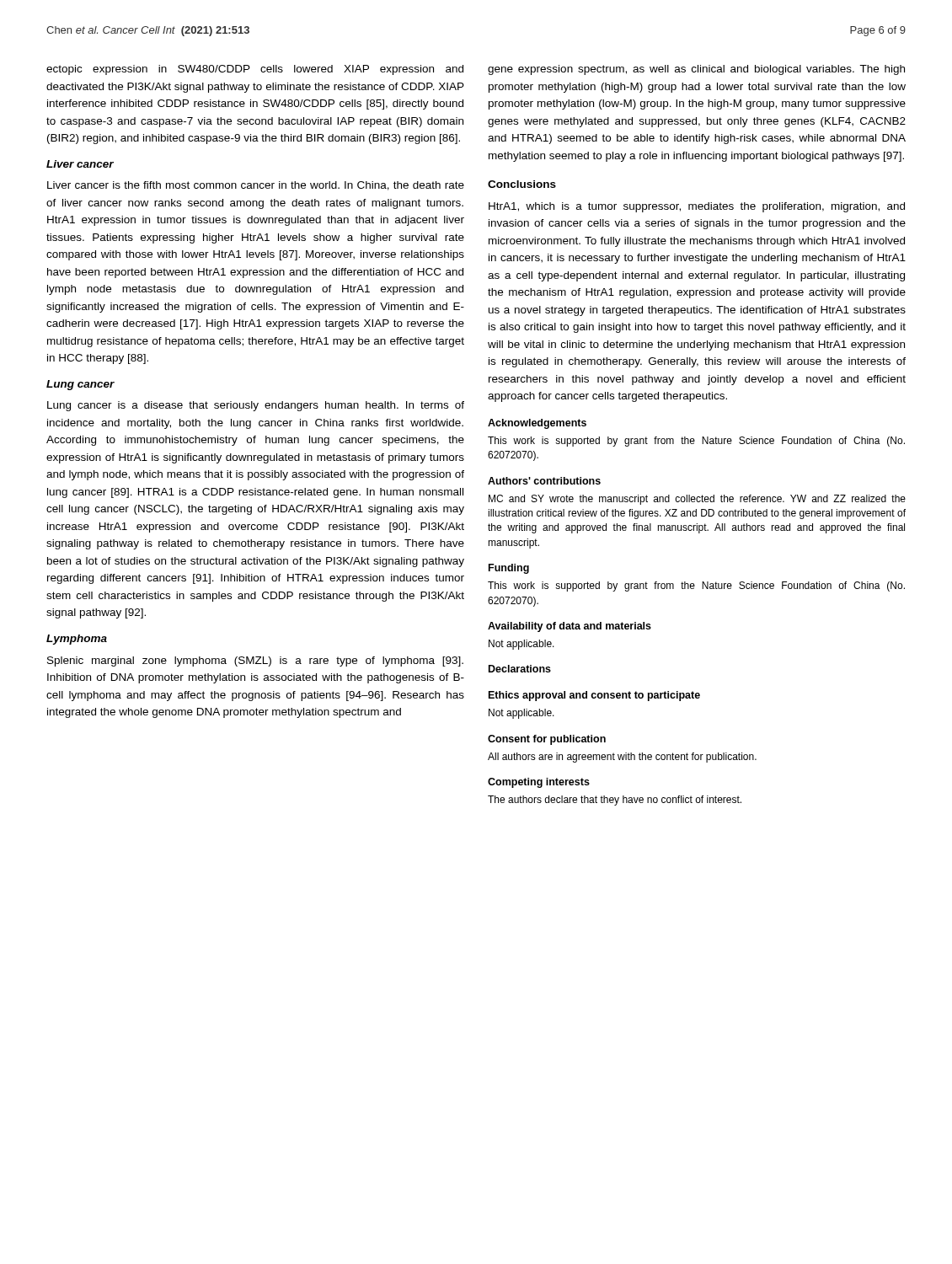Viewport: 952px width, 1264px height.
Task: Find the text block containing "The authors declare that they have"
Action: (x=697, y=800)
